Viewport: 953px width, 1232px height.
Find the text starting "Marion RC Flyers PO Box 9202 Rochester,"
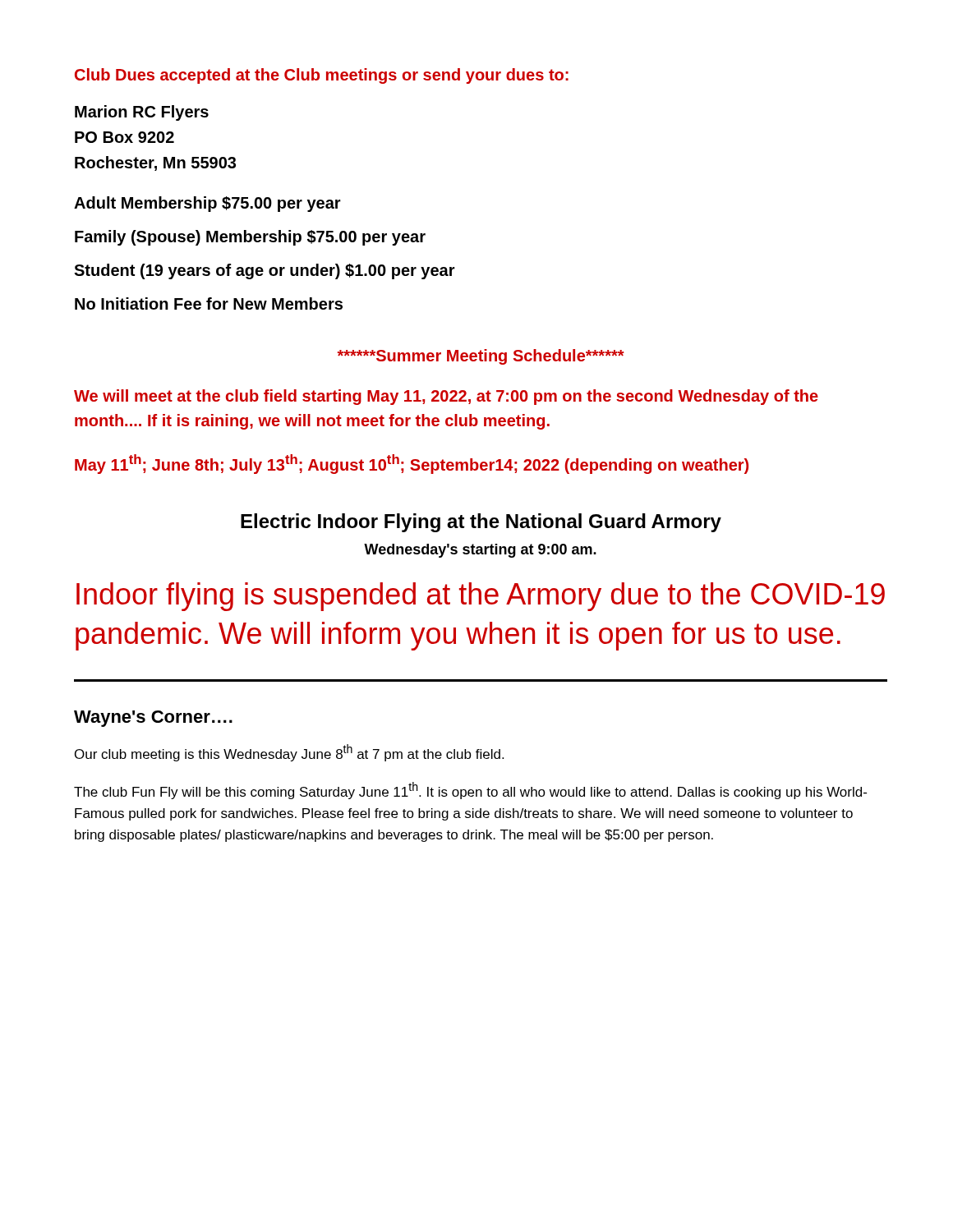(x=155, y=137)
